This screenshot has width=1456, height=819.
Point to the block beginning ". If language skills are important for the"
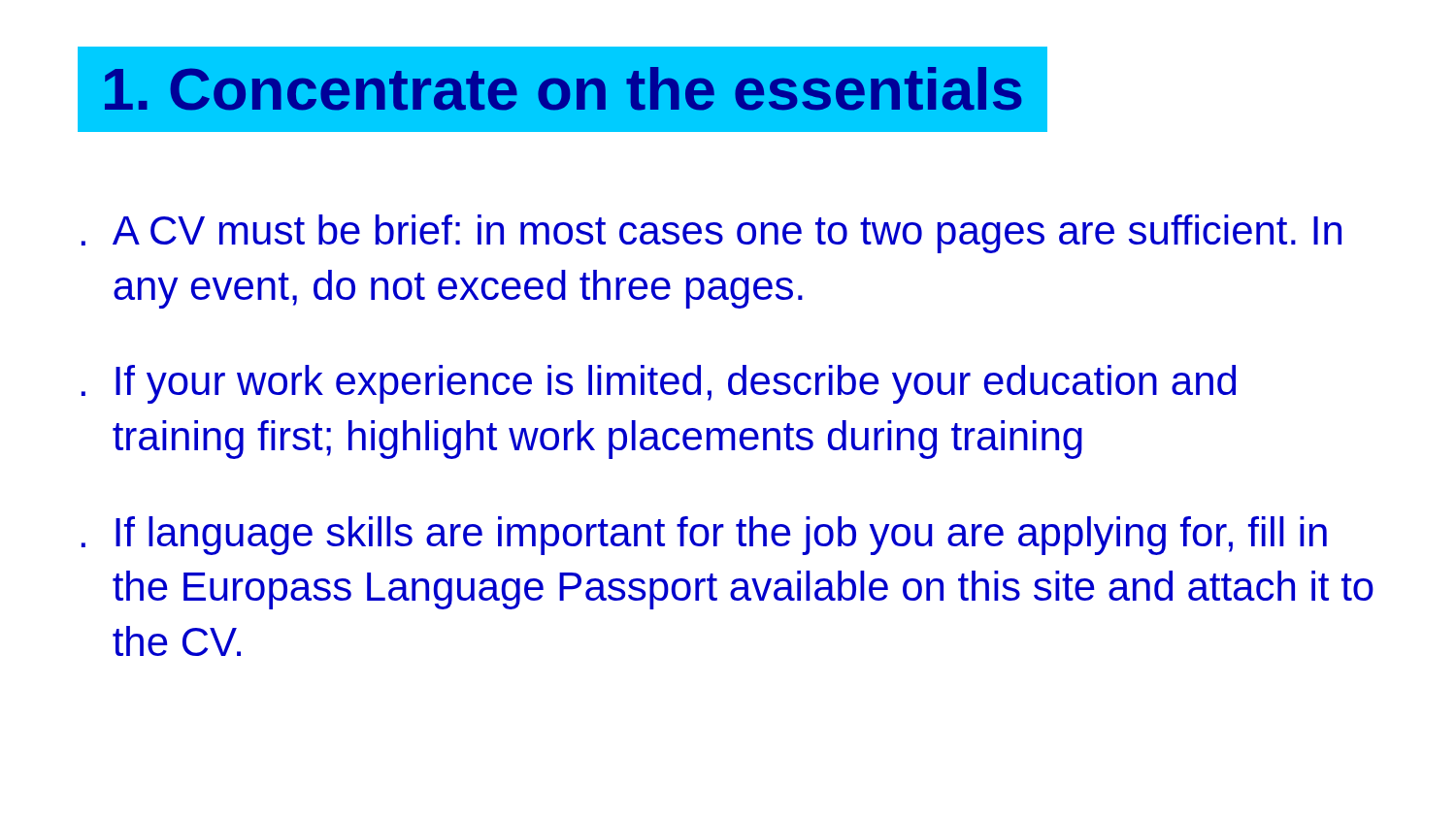[x=728, y=588]
